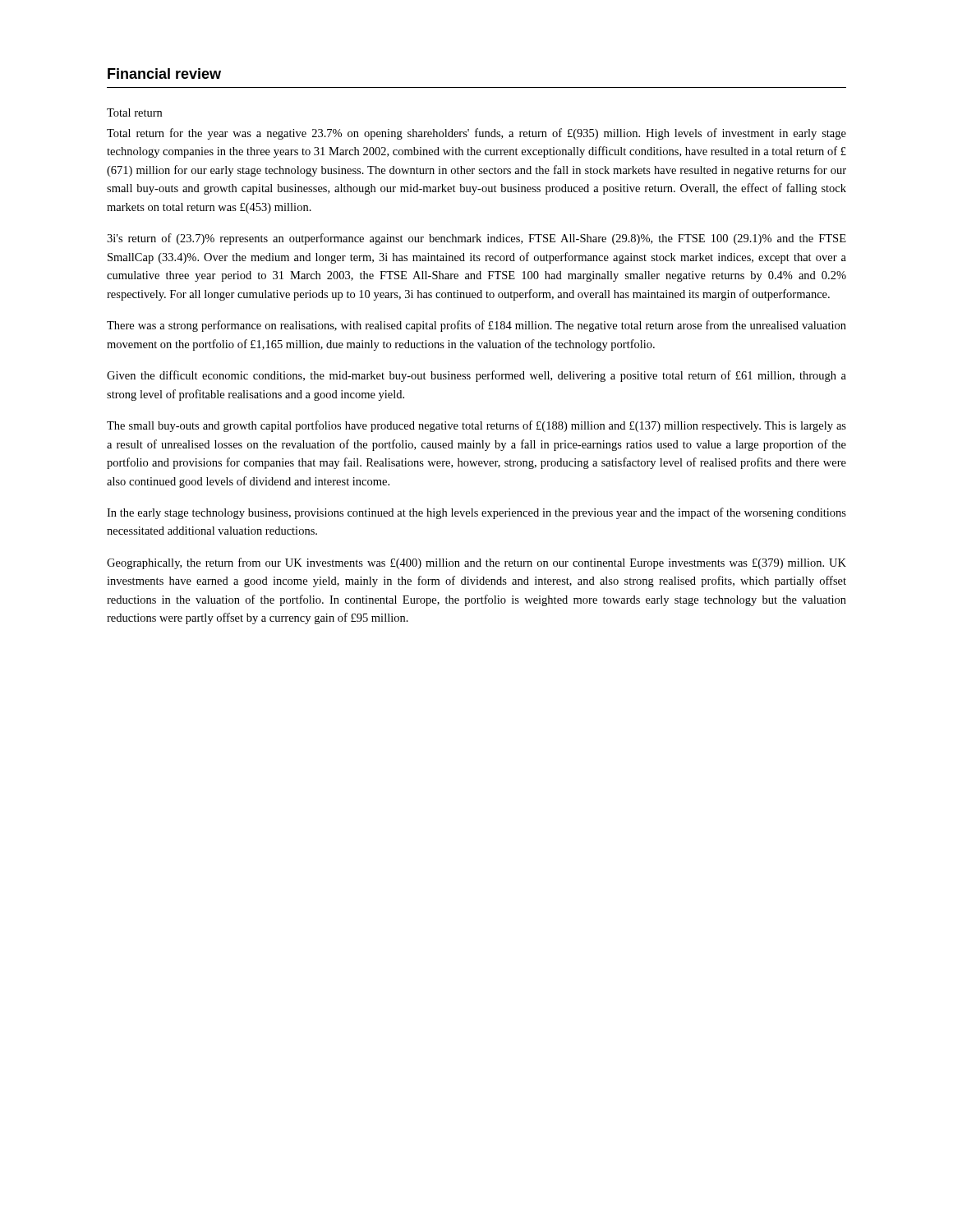Find the text block with the text "3i's return of (23.7)% represents"
The image size is (953, 1232).
pyautogui.click(x=476, y=266)
